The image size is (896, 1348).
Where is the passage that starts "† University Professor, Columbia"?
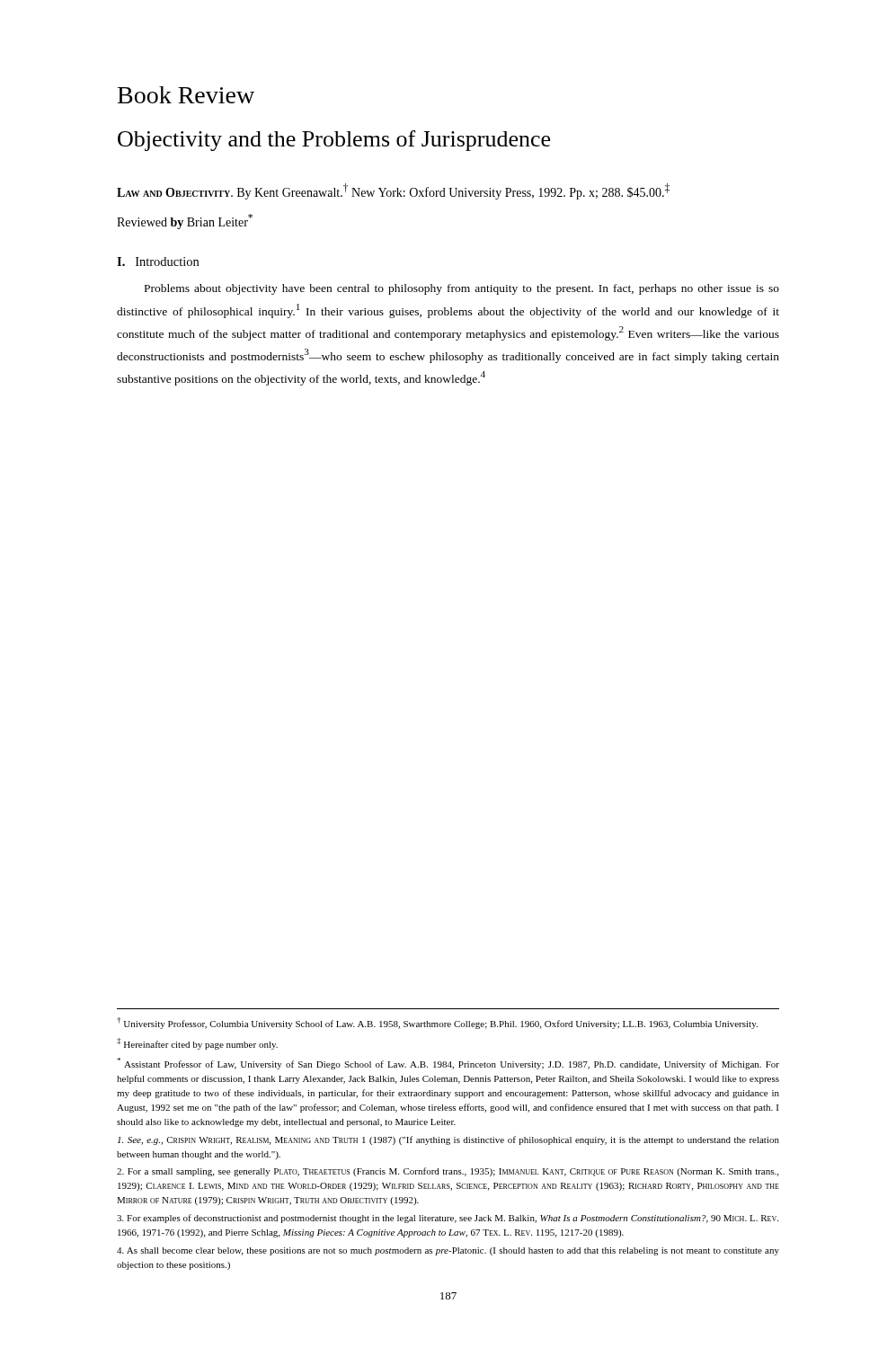tap(448, 1023)
